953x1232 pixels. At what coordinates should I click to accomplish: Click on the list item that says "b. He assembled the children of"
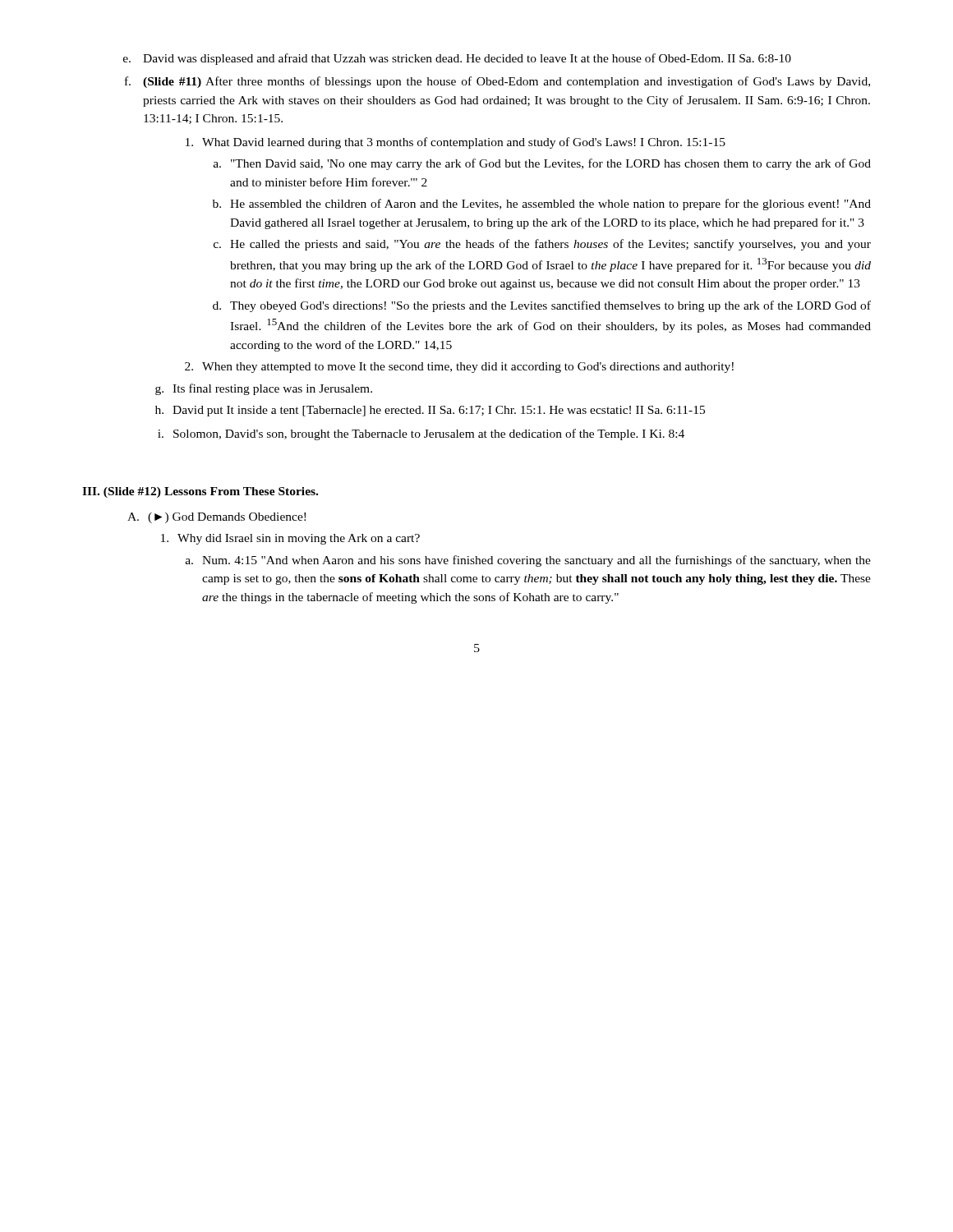point(534,213)
